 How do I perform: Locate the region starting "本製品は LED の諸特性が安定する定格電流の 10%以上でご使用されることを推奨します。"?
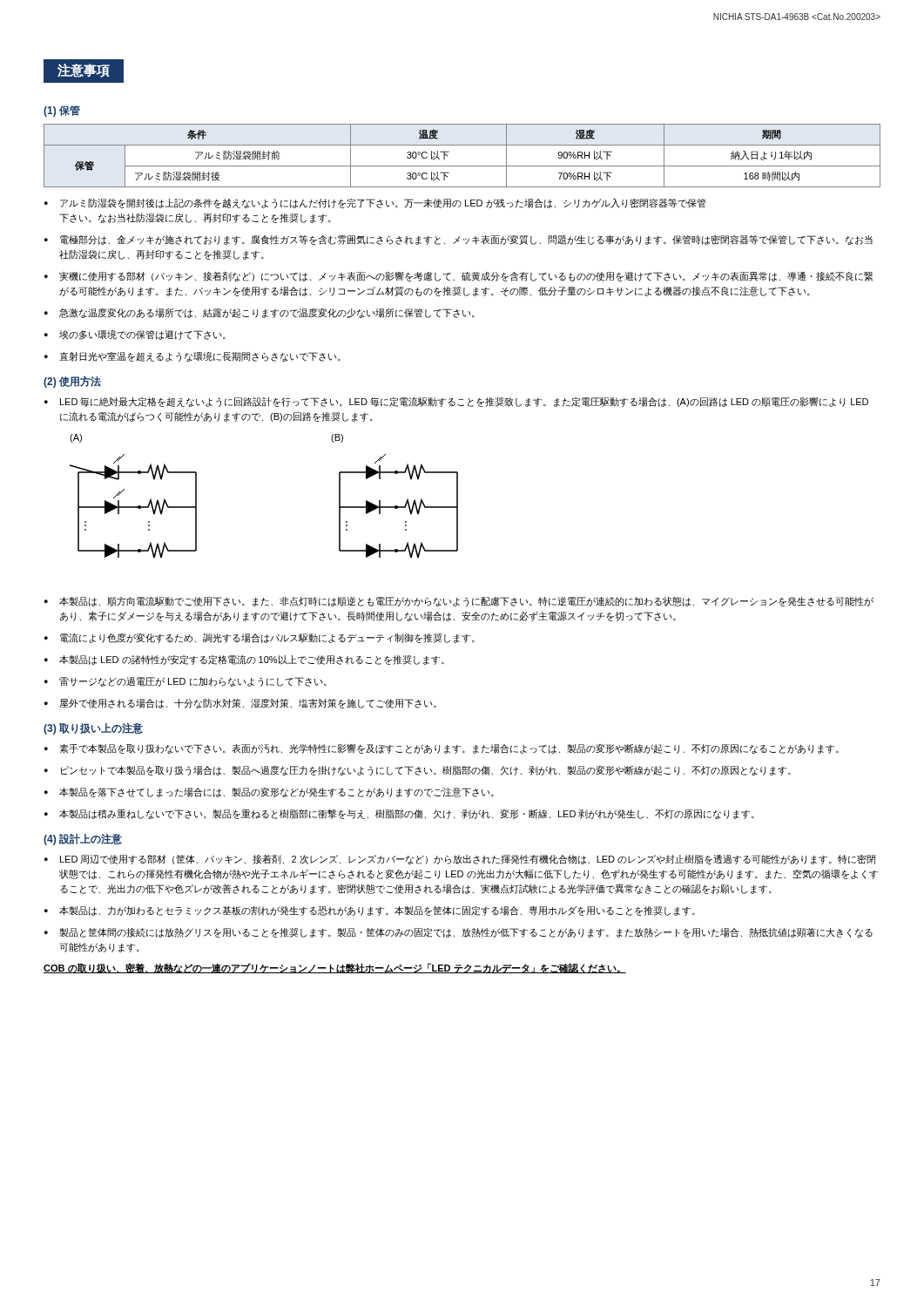coord(255,659)
